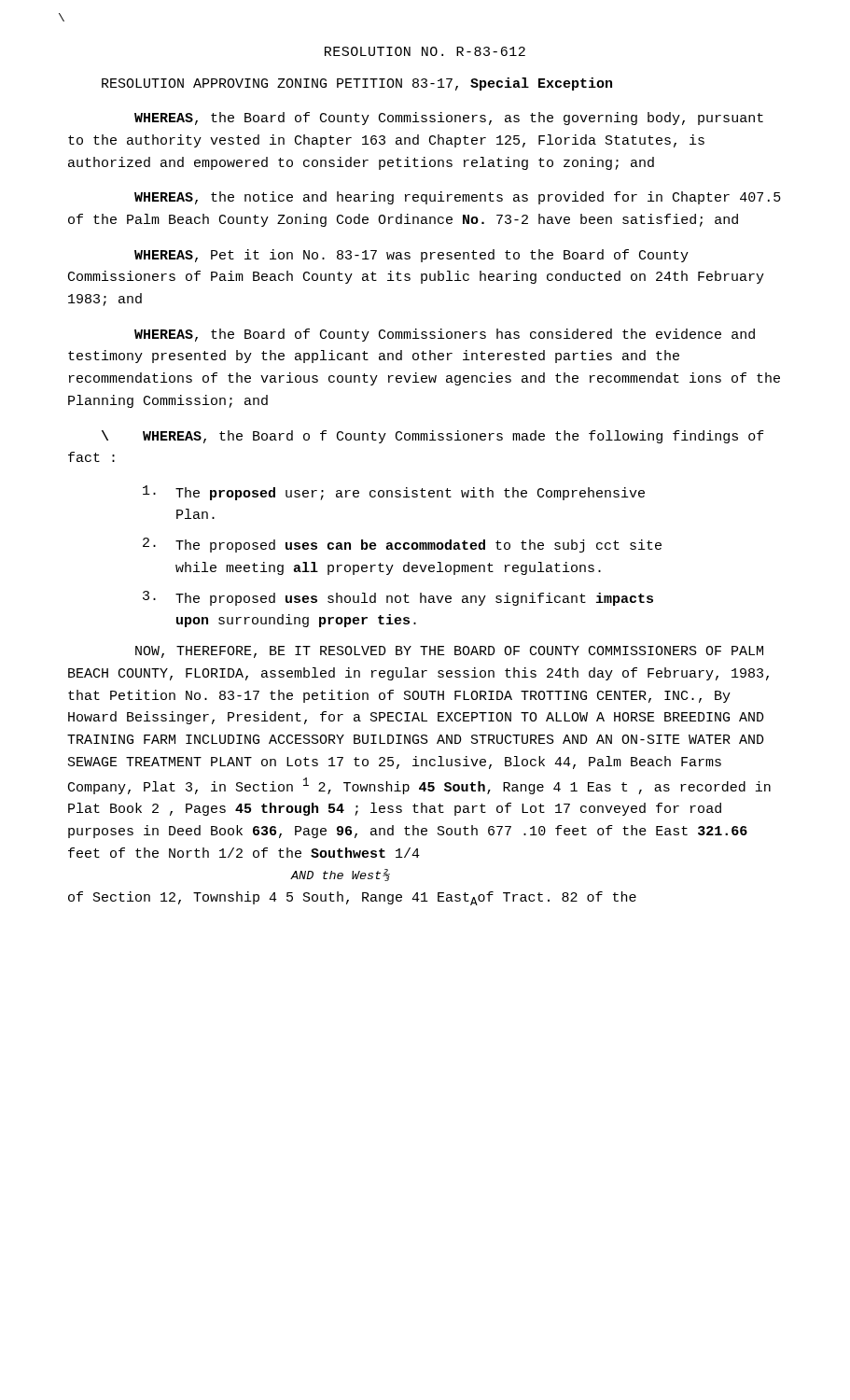Click on the text block starting "WHEREAS, the Board of County Commissioners has"
The image size is (850, 1400).
tap(424, 368)
